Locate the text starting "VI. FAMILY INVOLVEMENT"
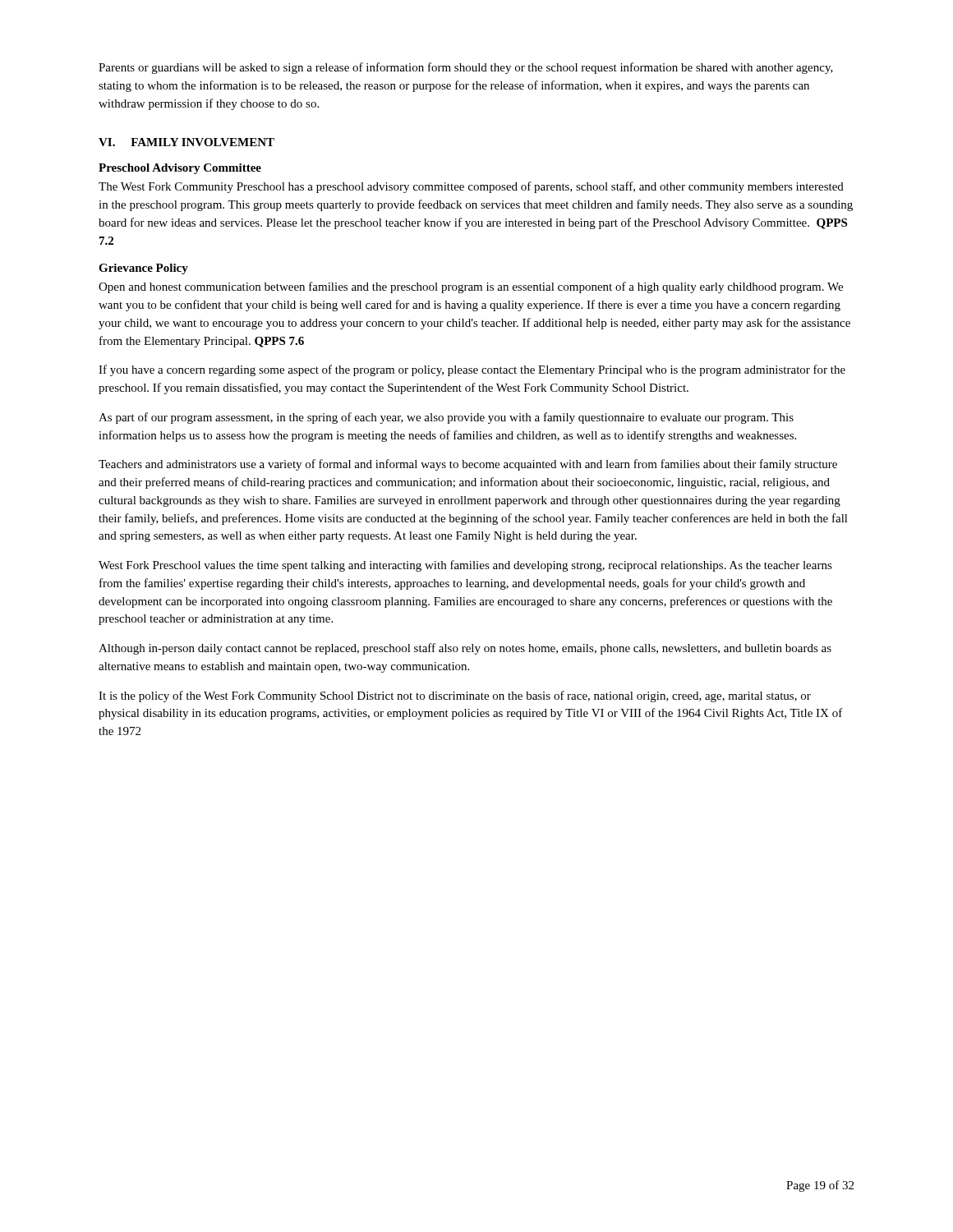The width and height of the screenshot is (953, 1232). click(187, 142)
